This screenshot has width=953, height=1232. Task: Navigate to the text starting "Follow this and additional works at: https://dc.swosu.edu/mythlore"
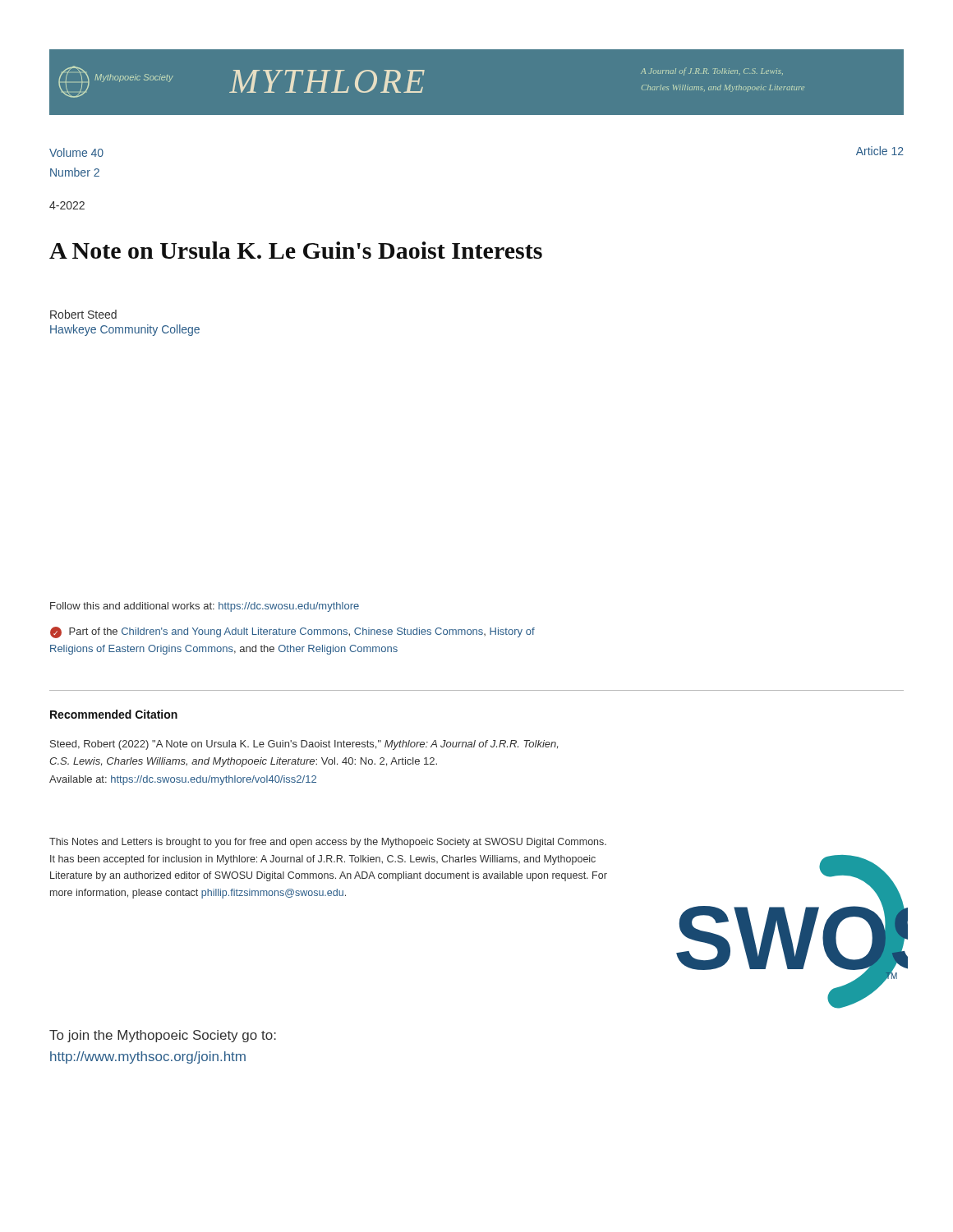(x=205, y=607)
